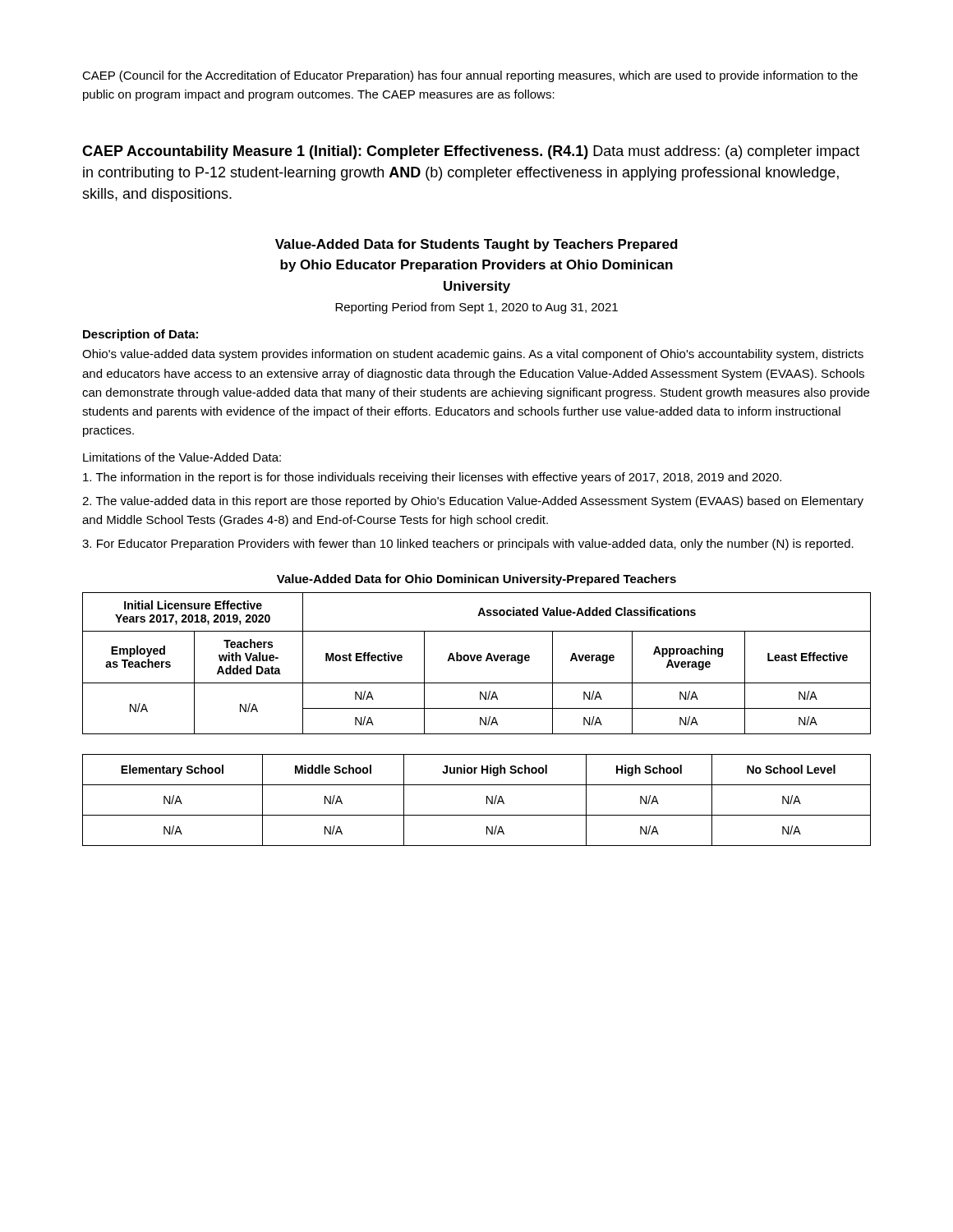The width and height of the screenshot is (953, 1232).
Task: Locate the section header containing "CAEP Accountability Measure 1 (Initial):"
Action: click(x=471, y=172)
